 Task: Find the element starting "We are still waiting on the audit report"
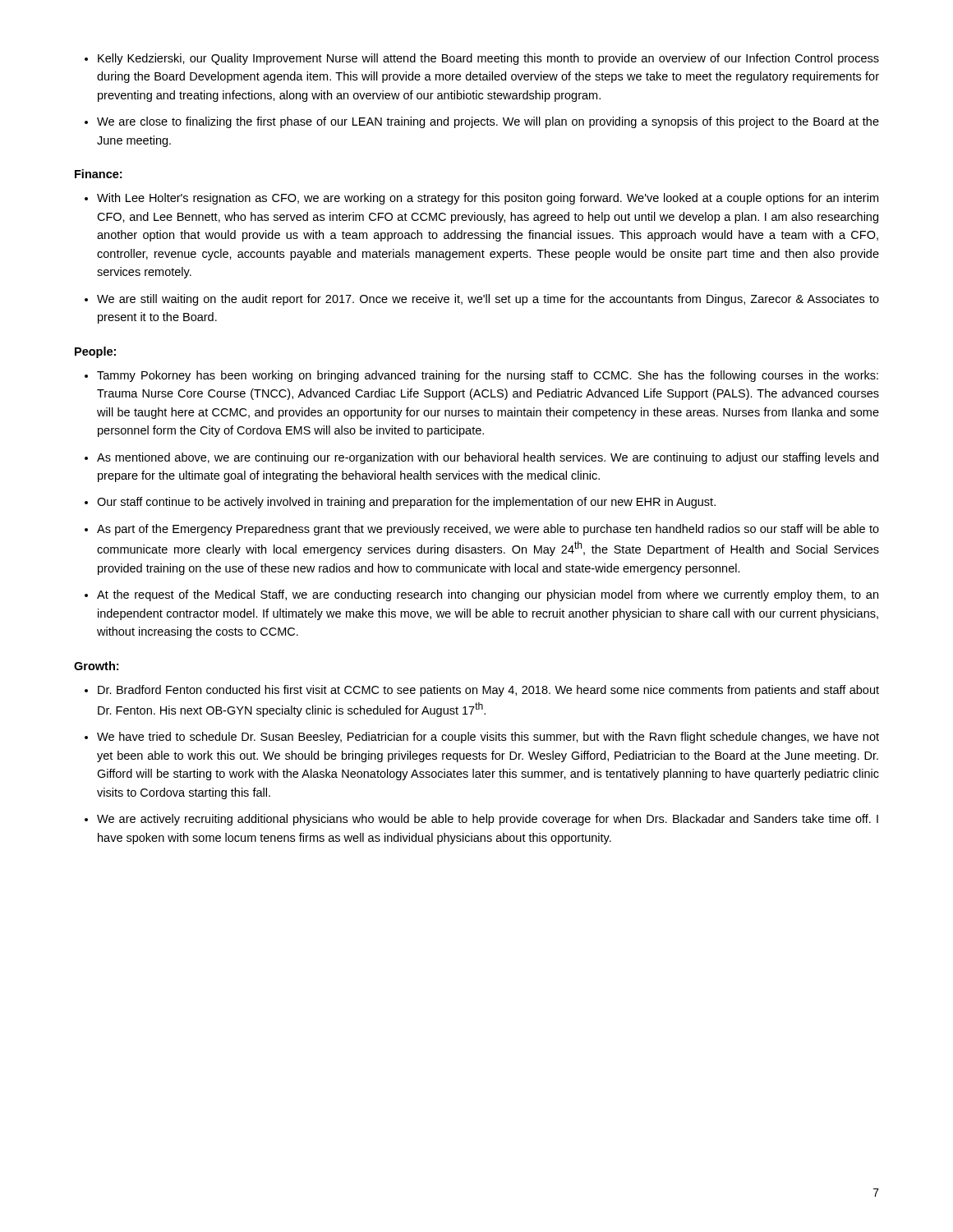coord(488,308)
